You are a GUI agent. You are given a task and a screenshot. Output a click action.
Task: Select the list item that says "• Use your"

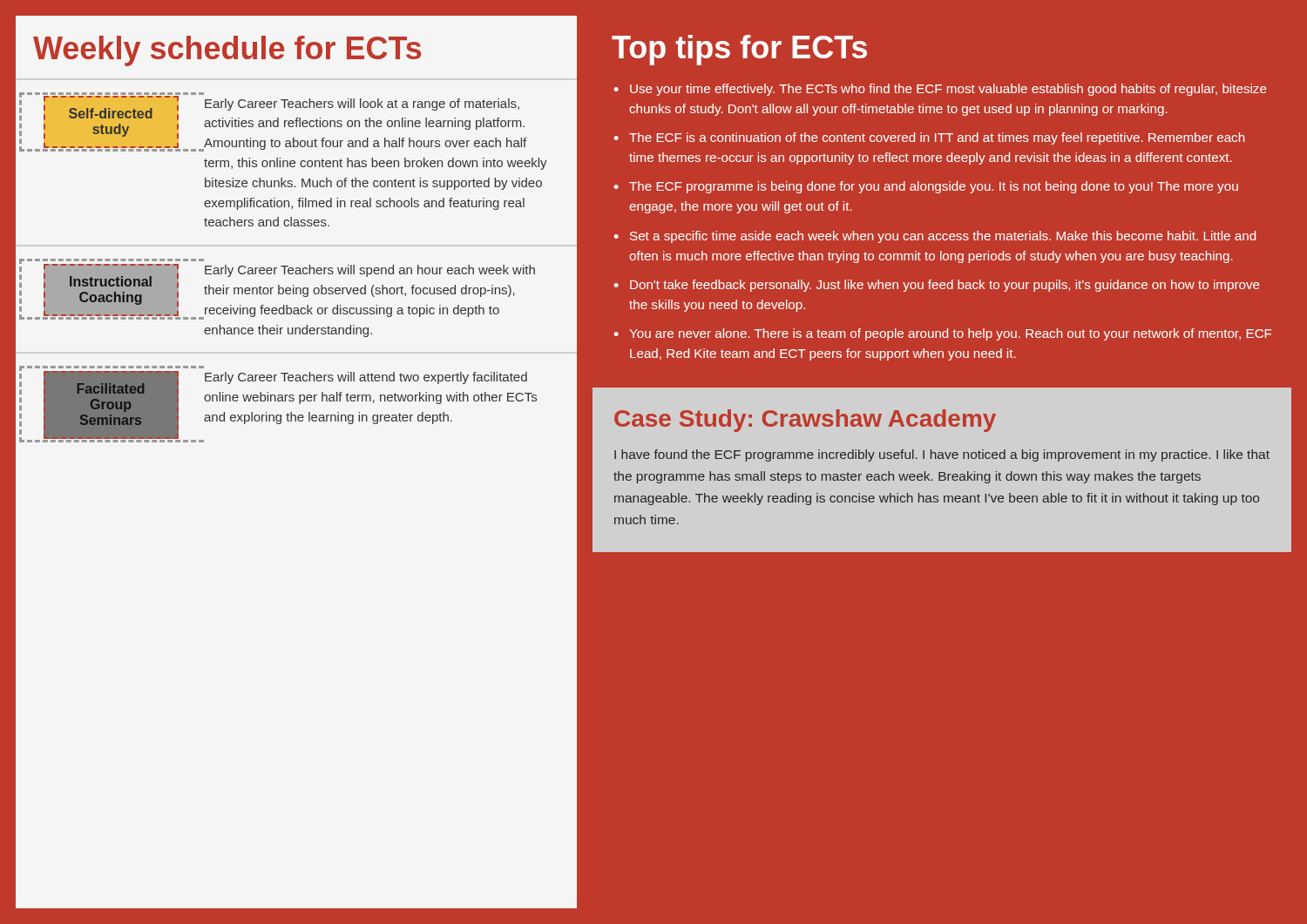point(940,97)
